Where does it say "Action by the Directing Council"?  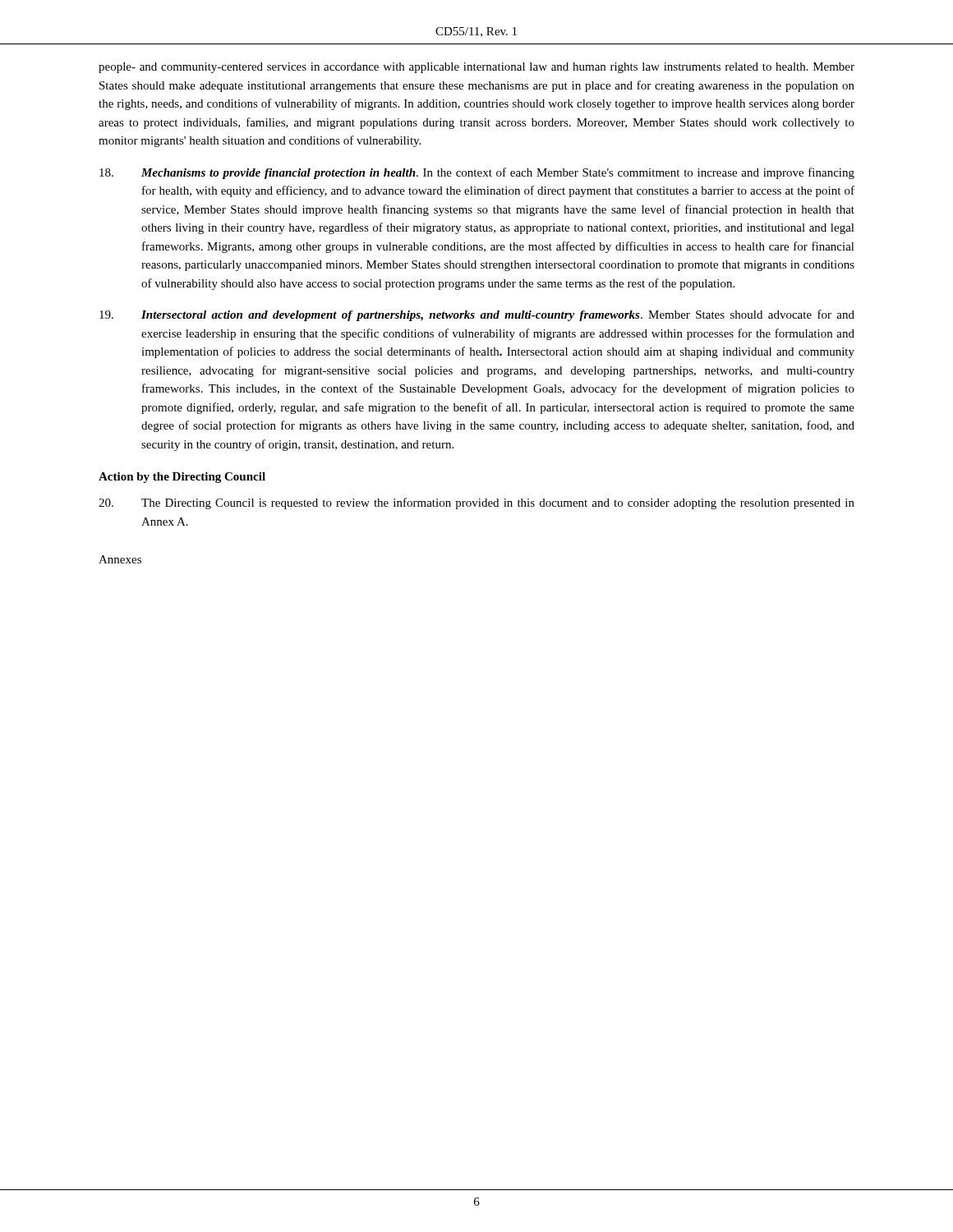(x=182, y=476)
